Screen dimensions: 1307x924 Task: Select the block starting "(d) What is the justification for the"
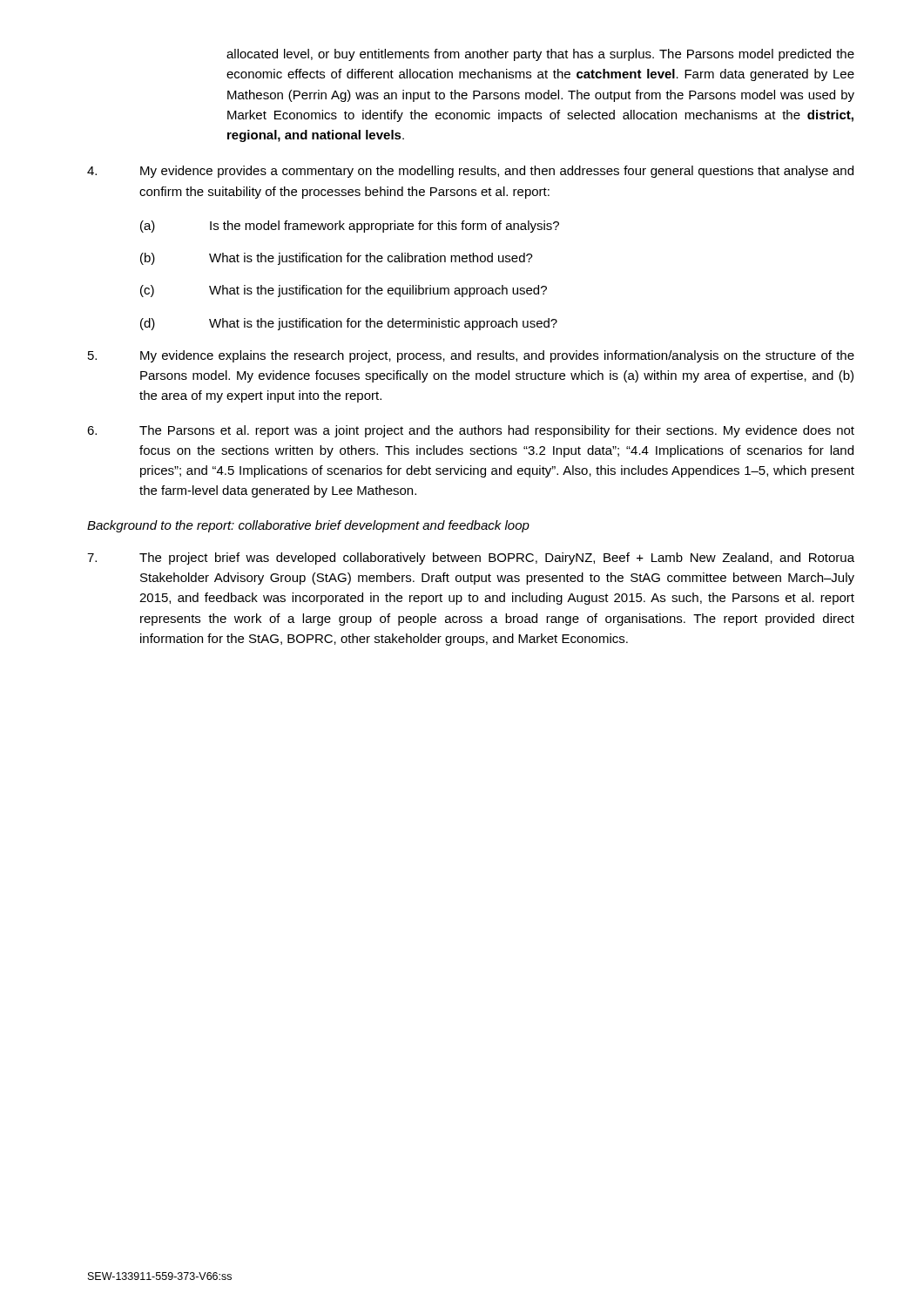coord(497,323)
